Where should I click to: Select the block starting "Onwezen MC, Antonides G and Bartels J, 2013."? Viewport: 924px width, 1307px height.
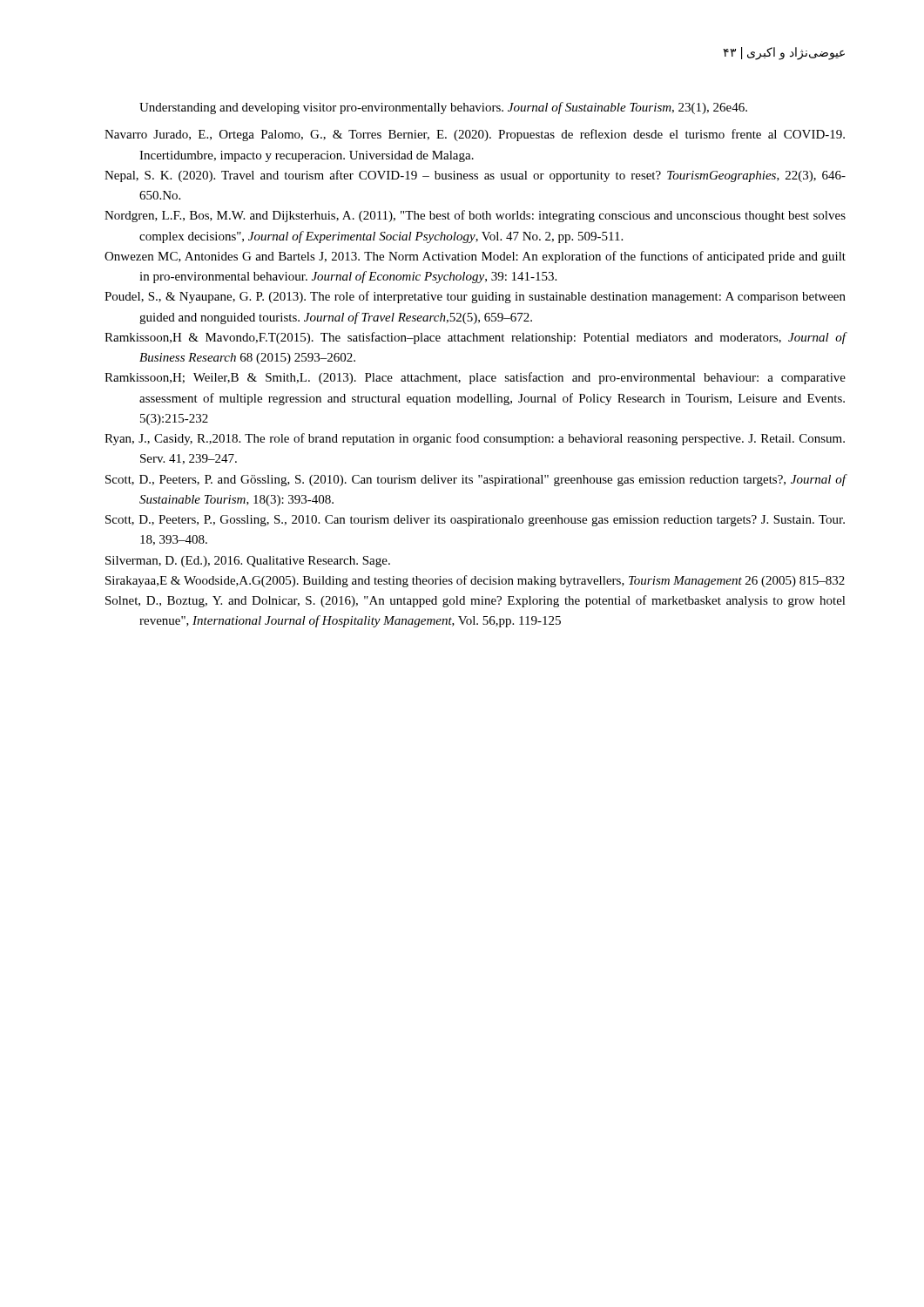(475, 266)
